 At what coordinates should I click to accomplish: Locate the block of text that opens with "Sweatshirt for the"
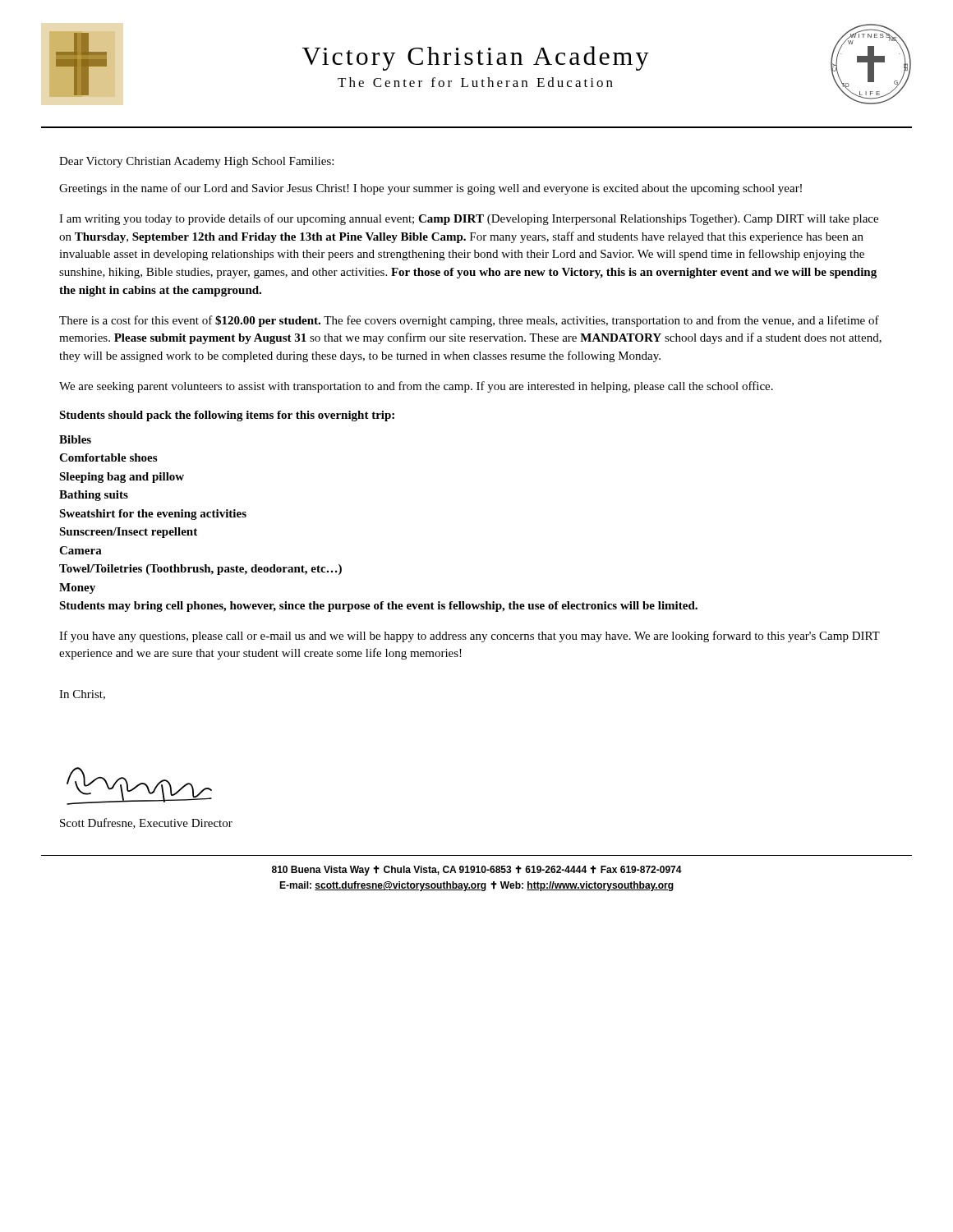tap(153, 515)
